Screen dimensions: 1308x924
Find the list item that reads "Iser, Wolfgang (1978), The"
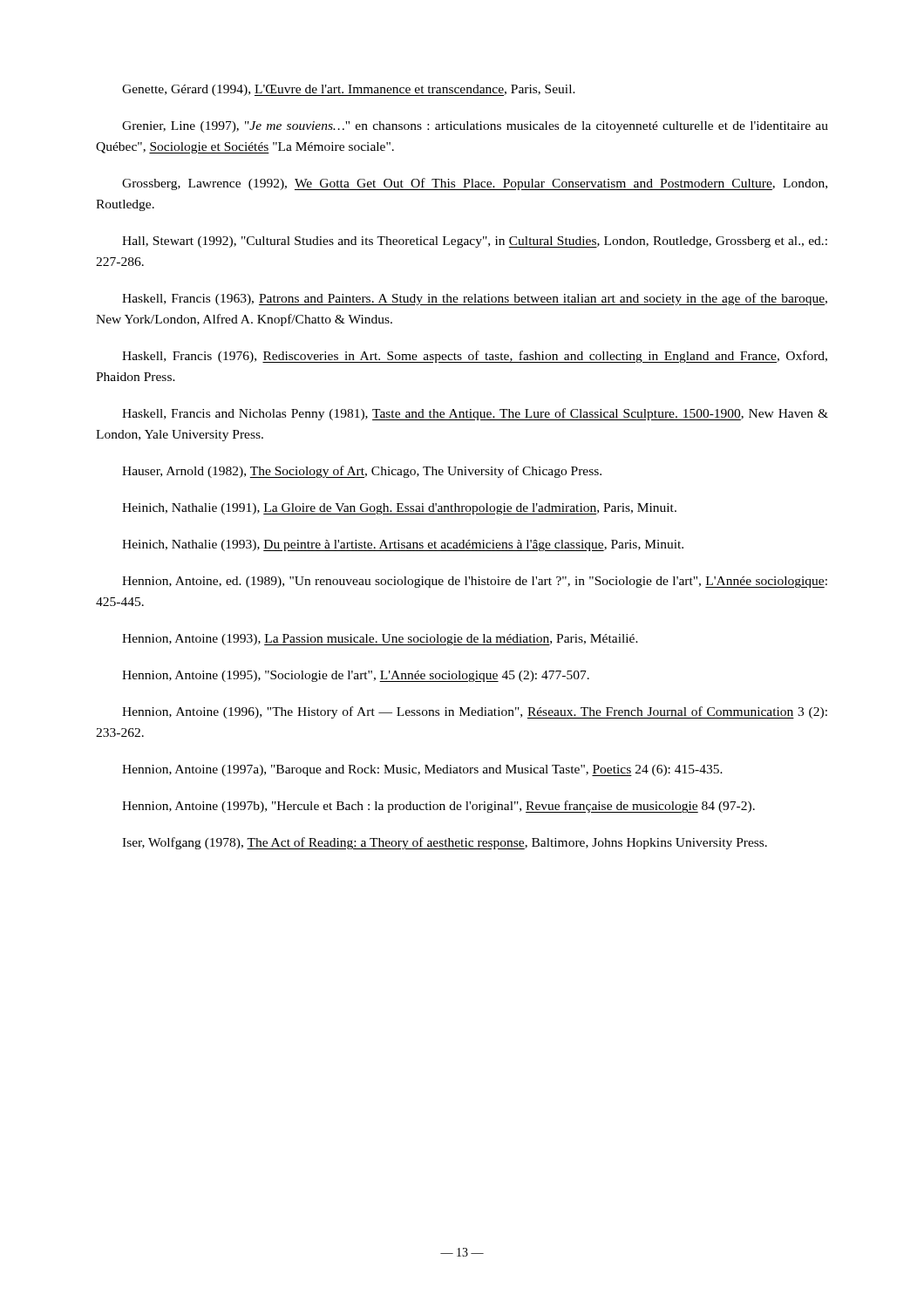[x=445, y=842]
